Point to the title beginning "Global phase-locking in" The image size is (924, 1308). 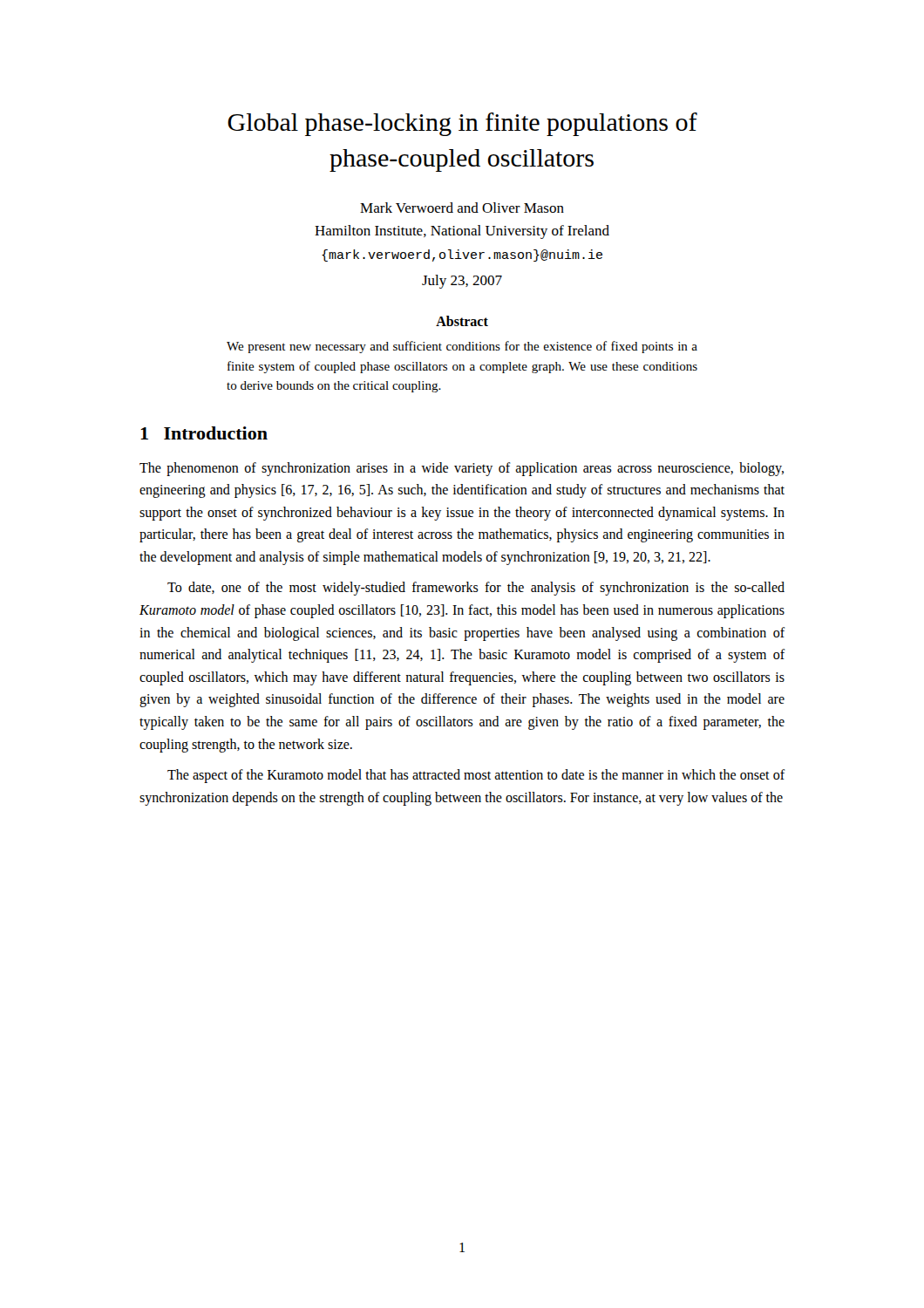[462, 140]
